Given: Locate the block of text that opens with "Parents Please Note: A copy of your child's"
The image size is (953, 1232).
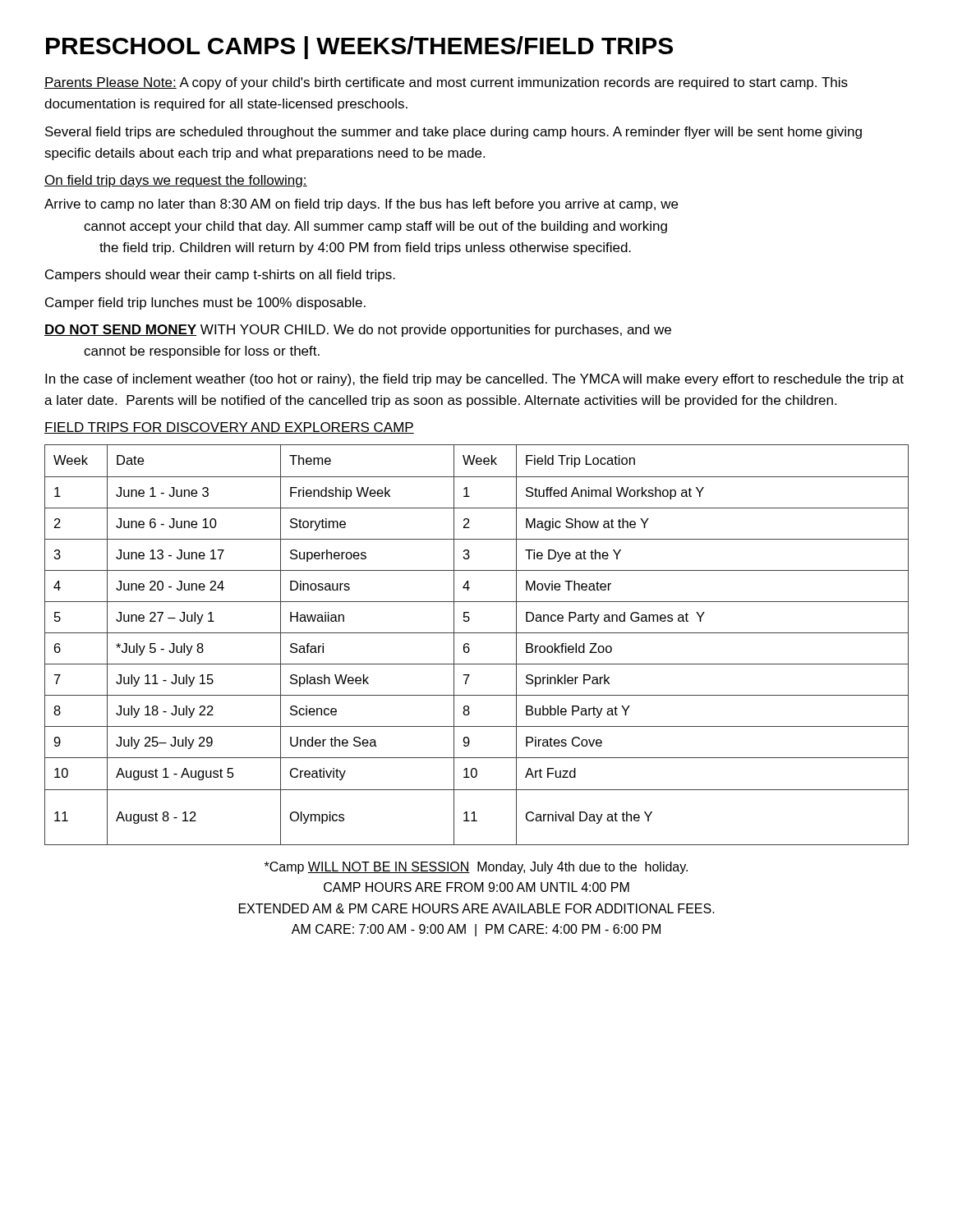Looking at the screenshot, I should pos(446,93).
